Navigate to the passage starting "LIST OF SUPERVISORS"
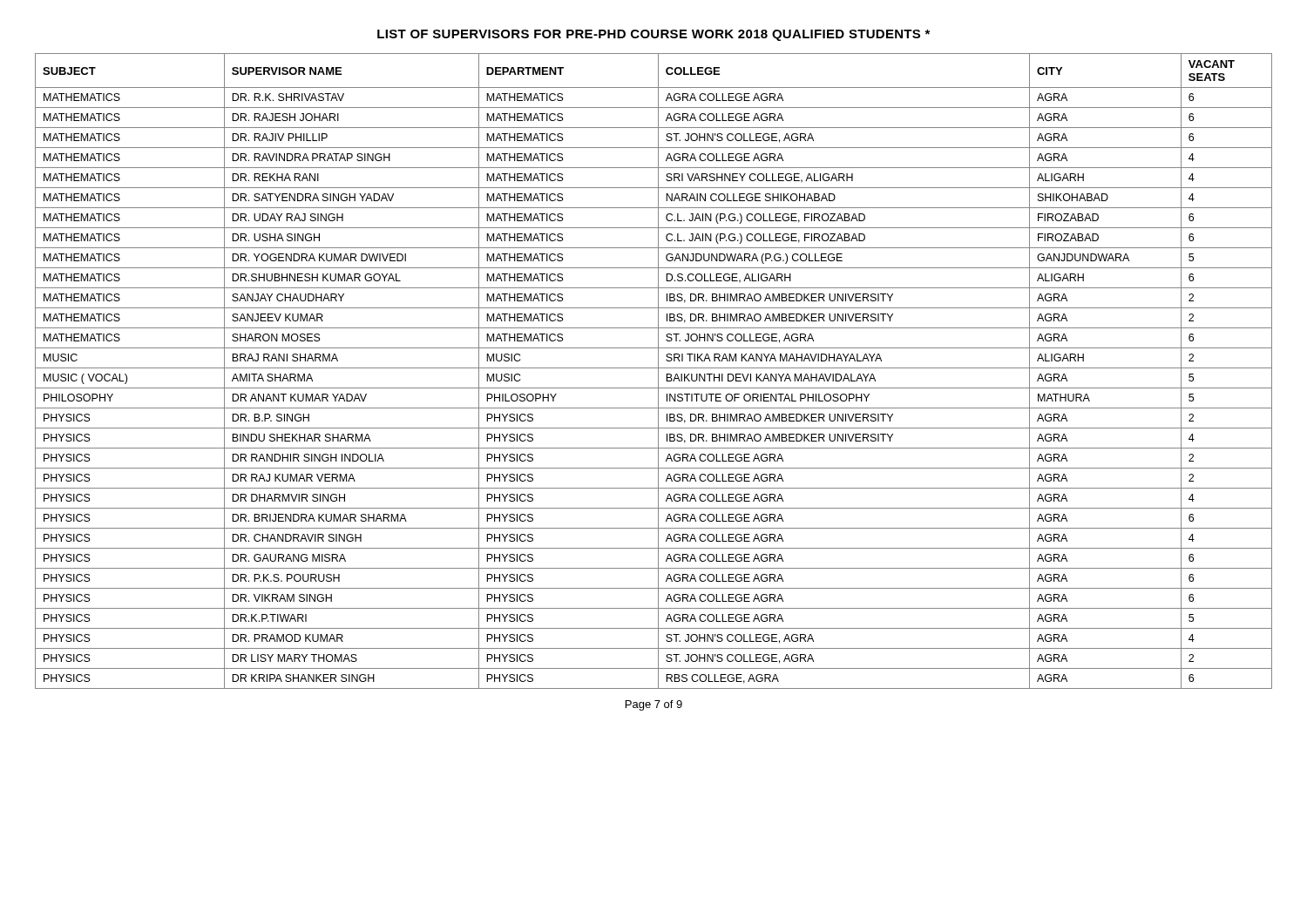 point(654,34)
